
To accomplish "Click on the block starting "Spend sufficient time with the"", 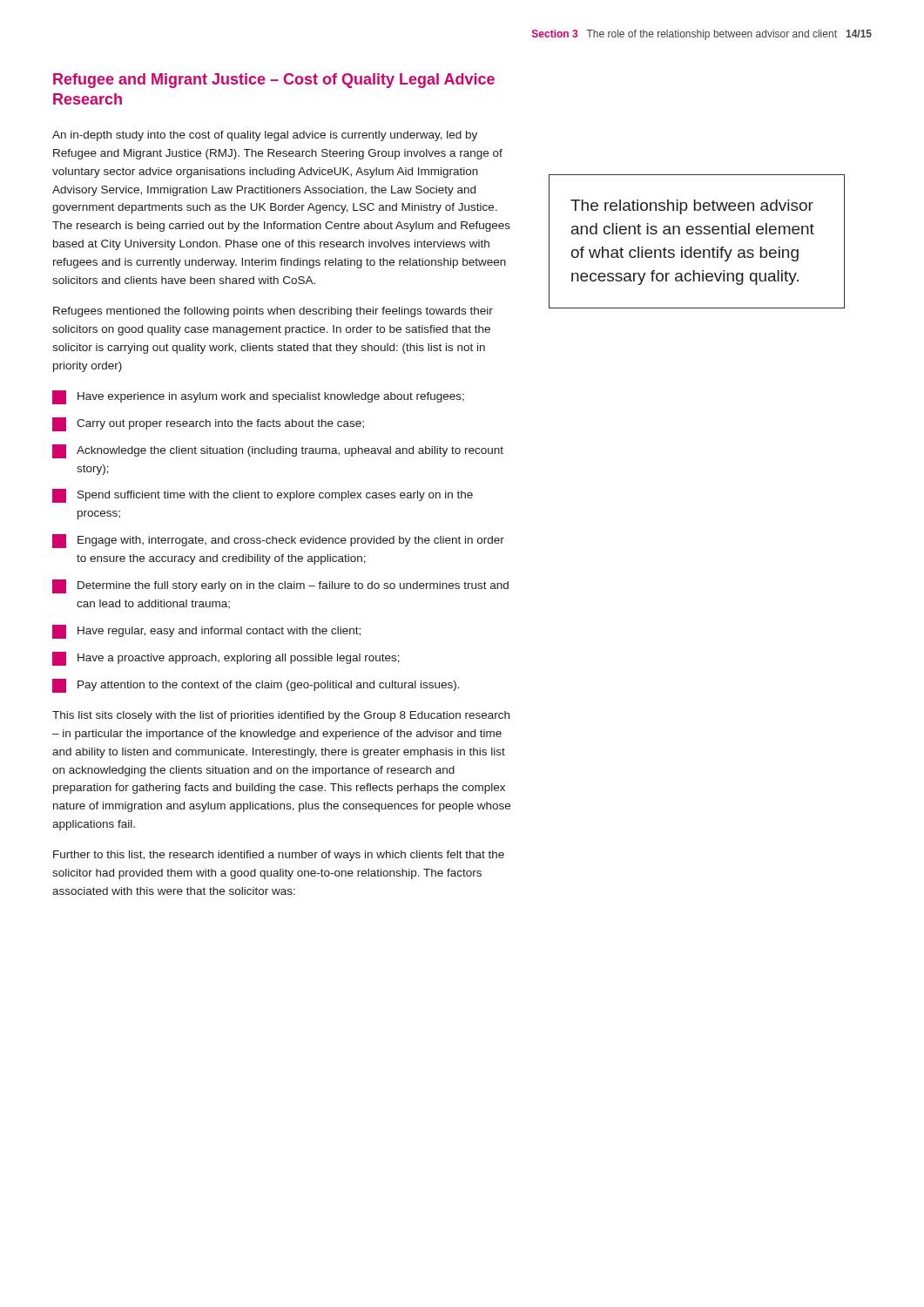I will [x=283, y=505].
